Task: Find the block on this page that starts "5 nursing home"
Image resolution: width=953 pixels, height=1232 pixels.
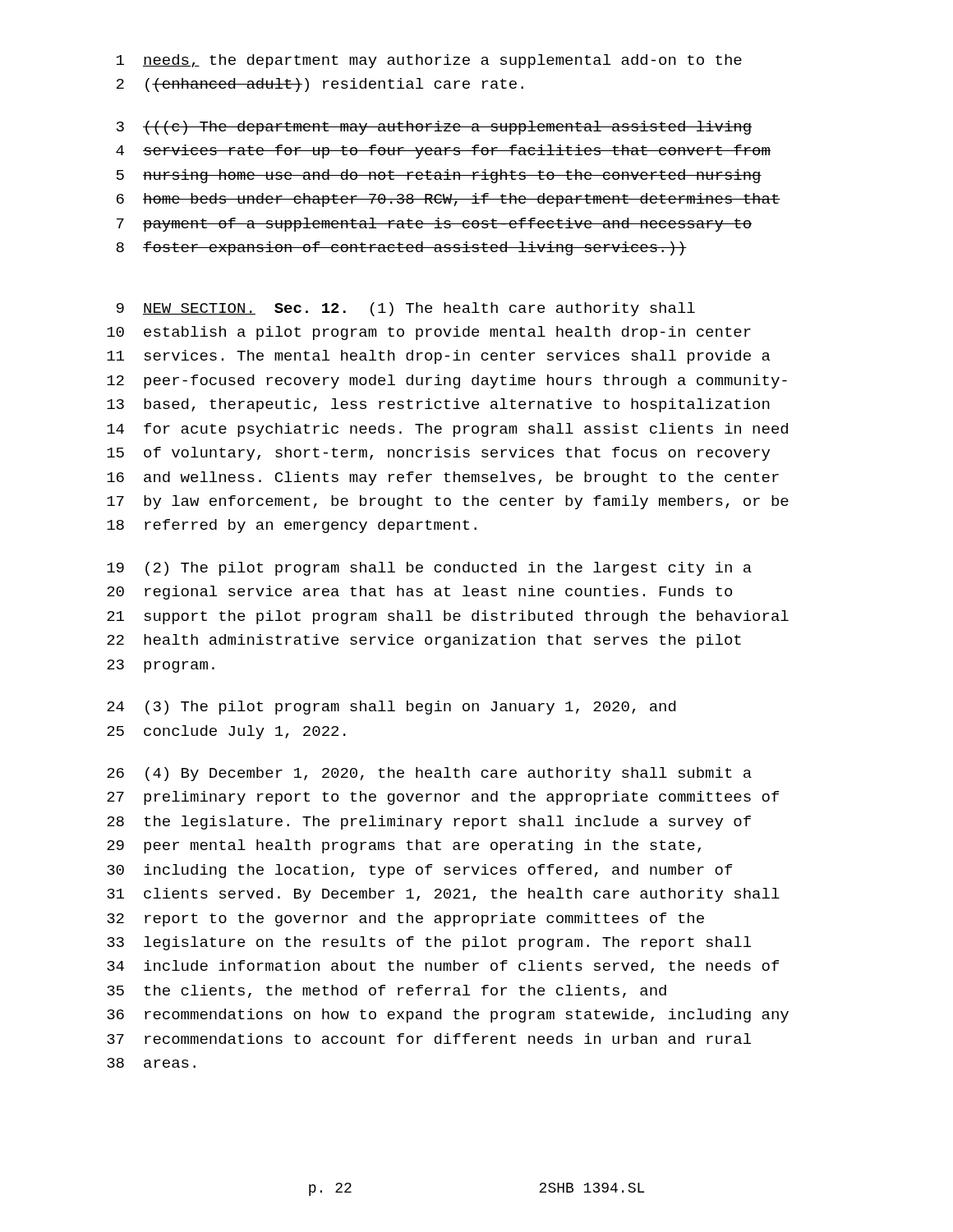Action: [x=476, y=176]
